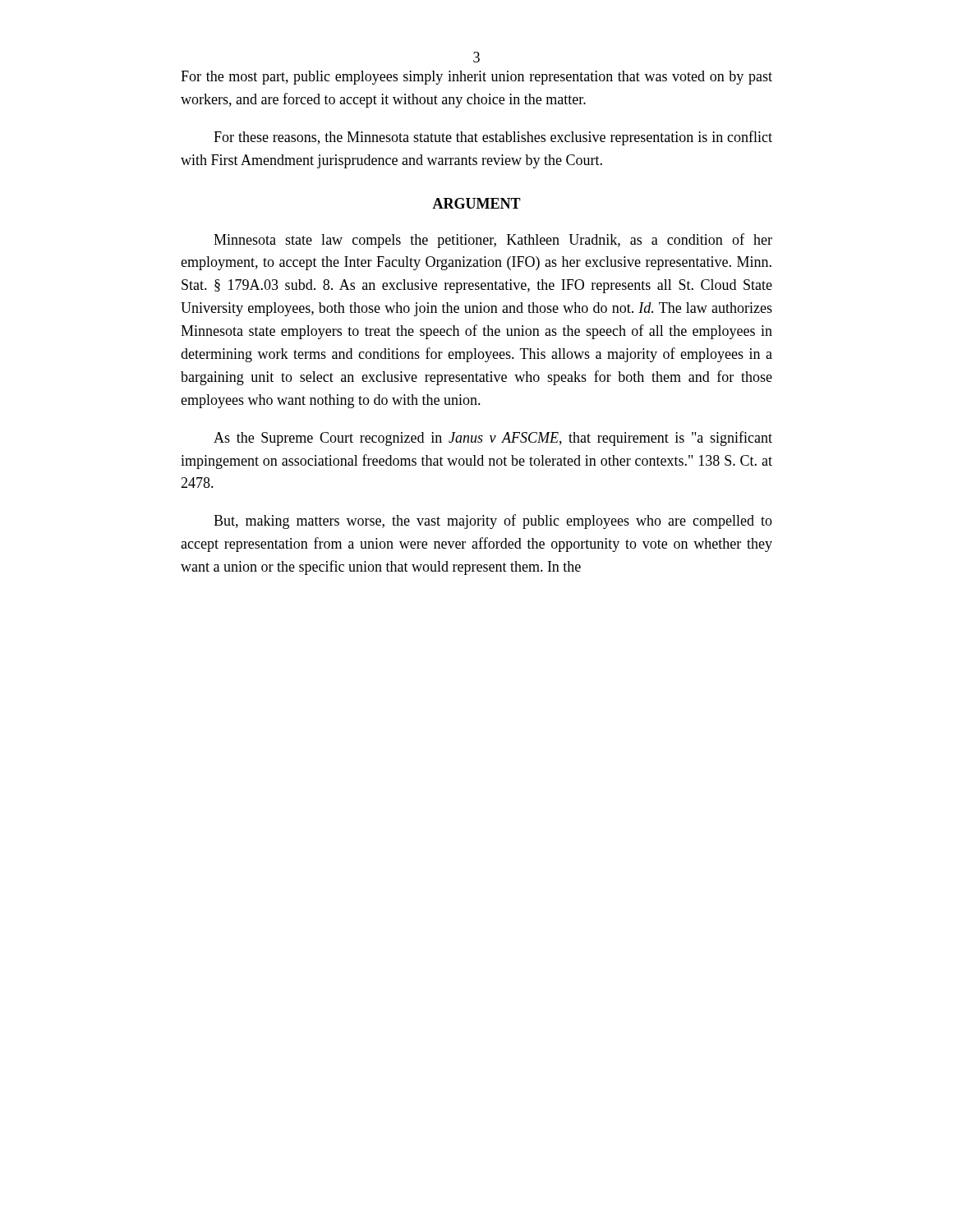Image resolution: width=953 pixels, height=1232 pixels.
Task: Find the text starting "But, making matters worse, the vast majority"
Action: click(x=476, y=544)
